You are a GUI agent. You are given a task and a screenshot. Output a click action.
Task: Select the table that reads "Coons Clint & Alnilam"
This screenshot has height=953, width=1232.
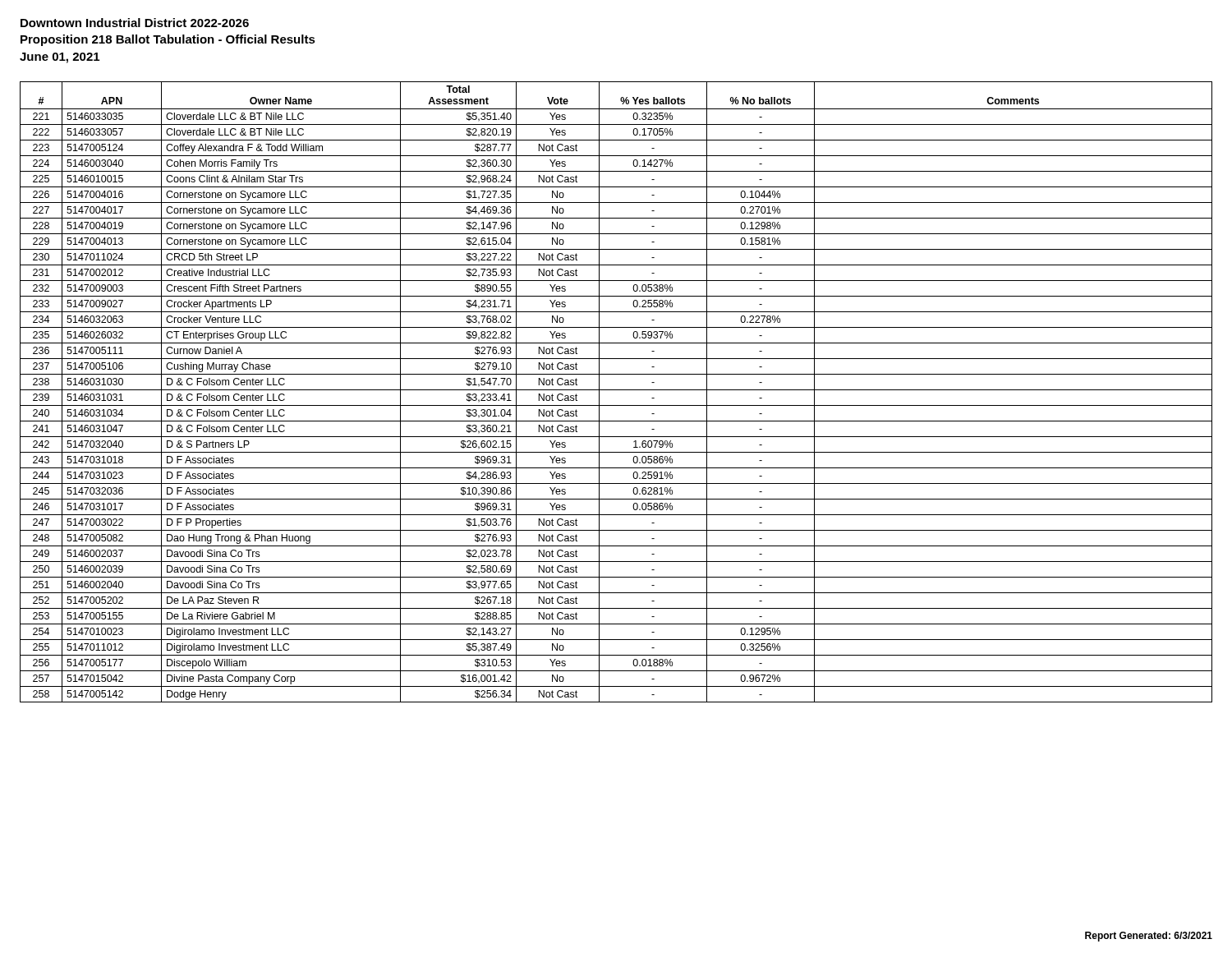[x=616, y=392]
